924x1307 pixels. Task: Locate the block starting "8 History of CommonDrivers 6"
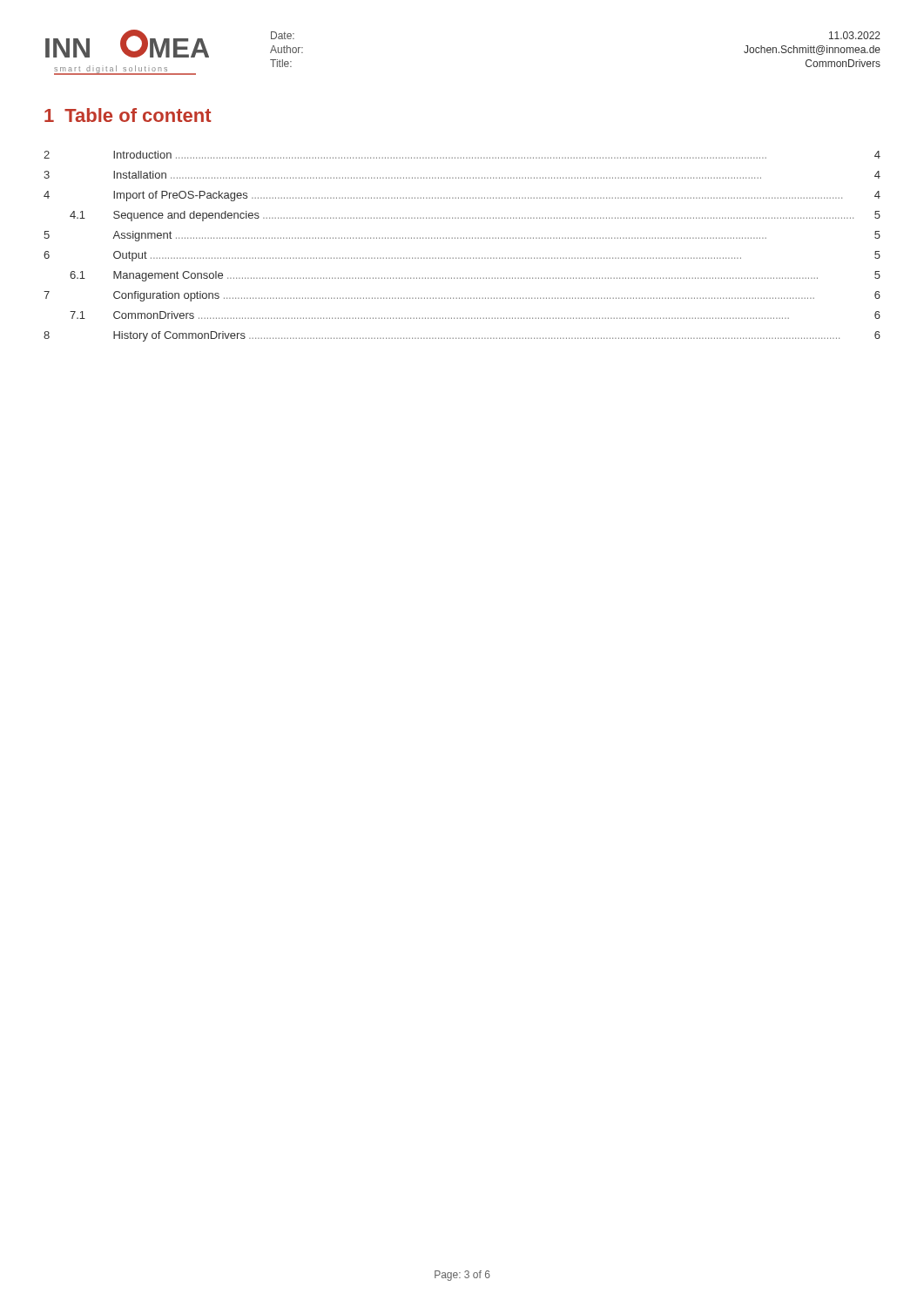pos(462,335)
